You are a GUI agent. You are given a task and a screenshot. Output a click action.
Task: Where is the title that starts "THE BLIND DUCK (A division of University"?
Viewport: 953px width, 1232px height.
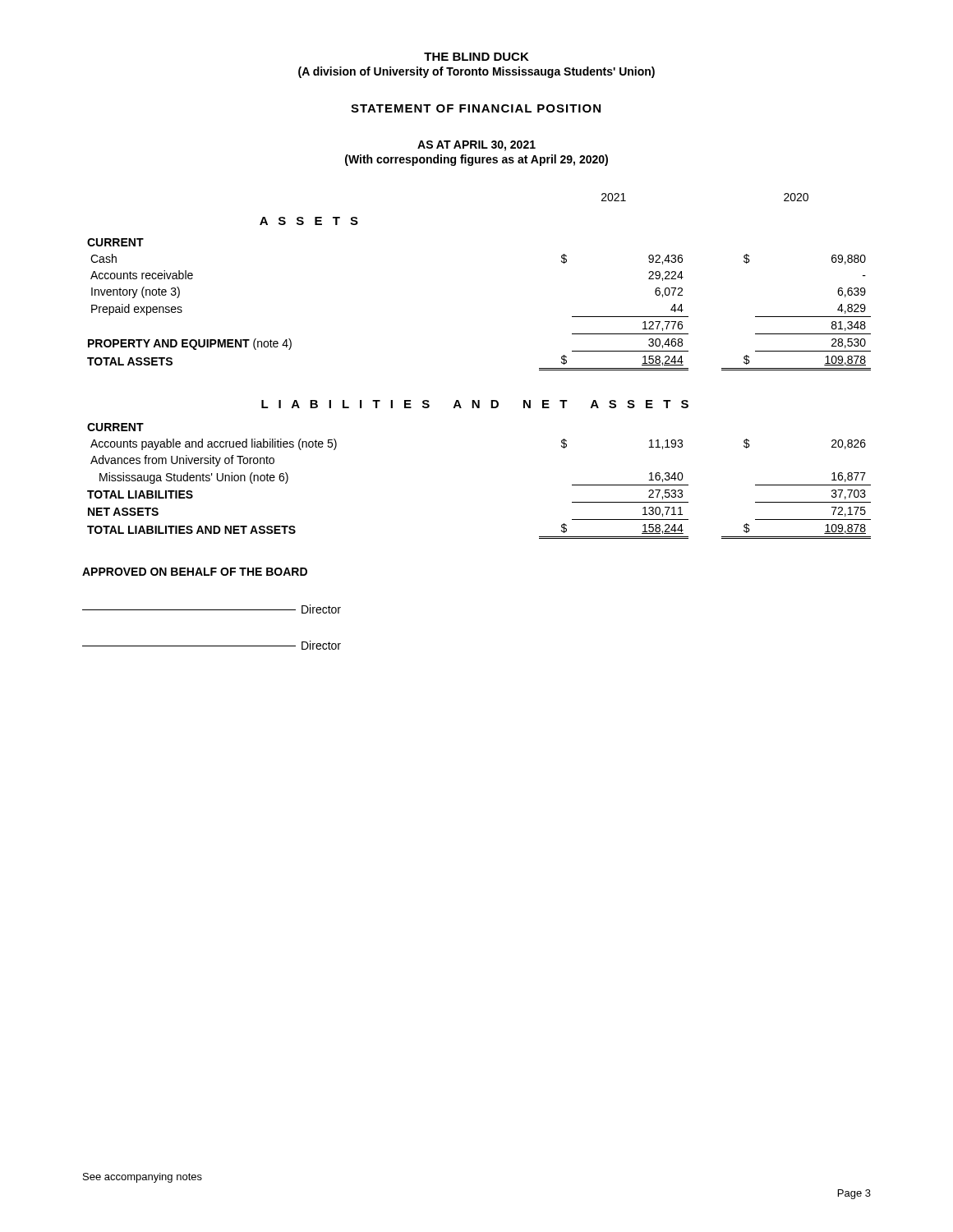(x=476, y=64)
